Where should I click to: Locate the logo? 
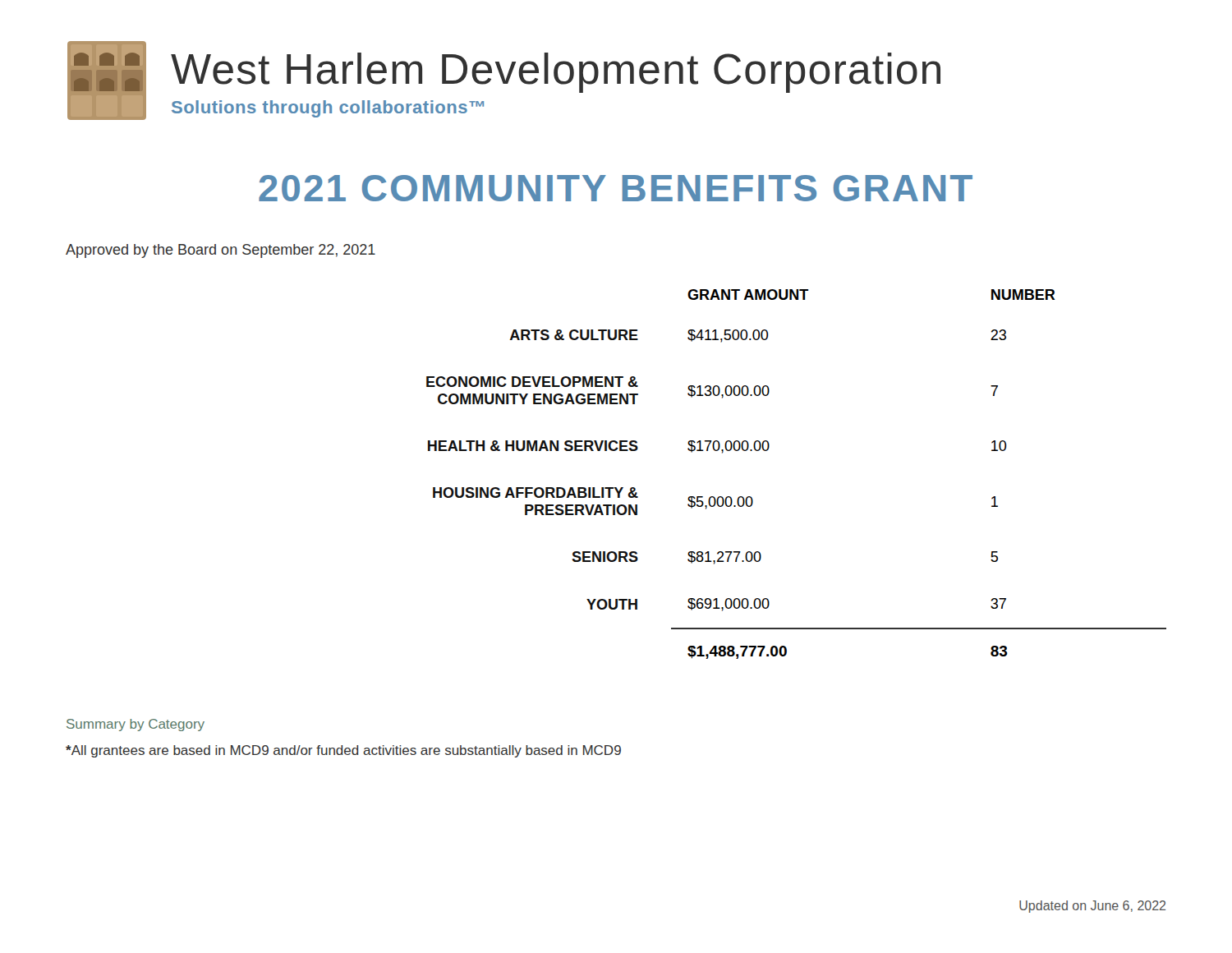(107, 82)
